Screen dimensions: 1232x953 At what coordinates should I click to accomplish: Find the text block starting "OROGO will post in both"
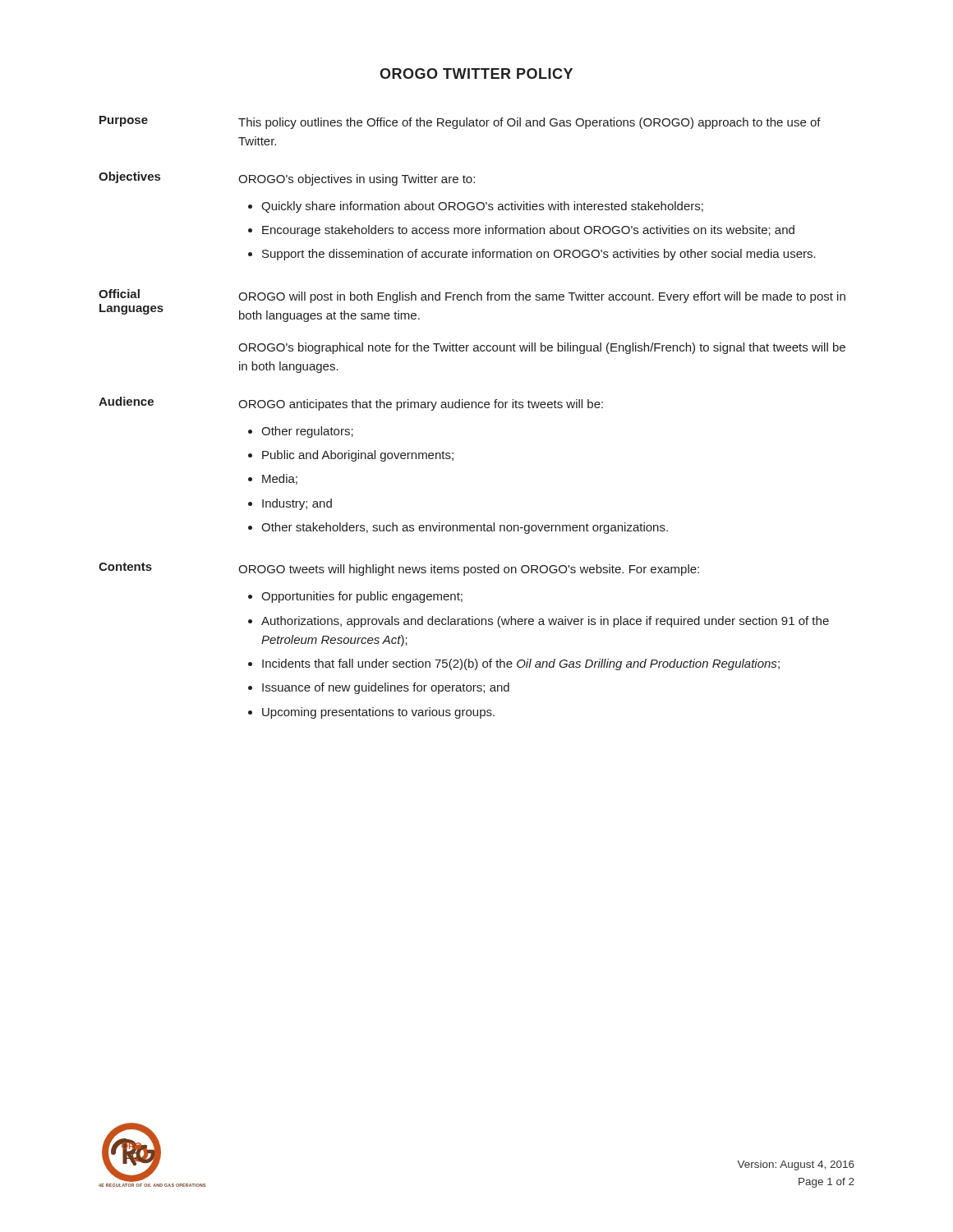(542, 305)
